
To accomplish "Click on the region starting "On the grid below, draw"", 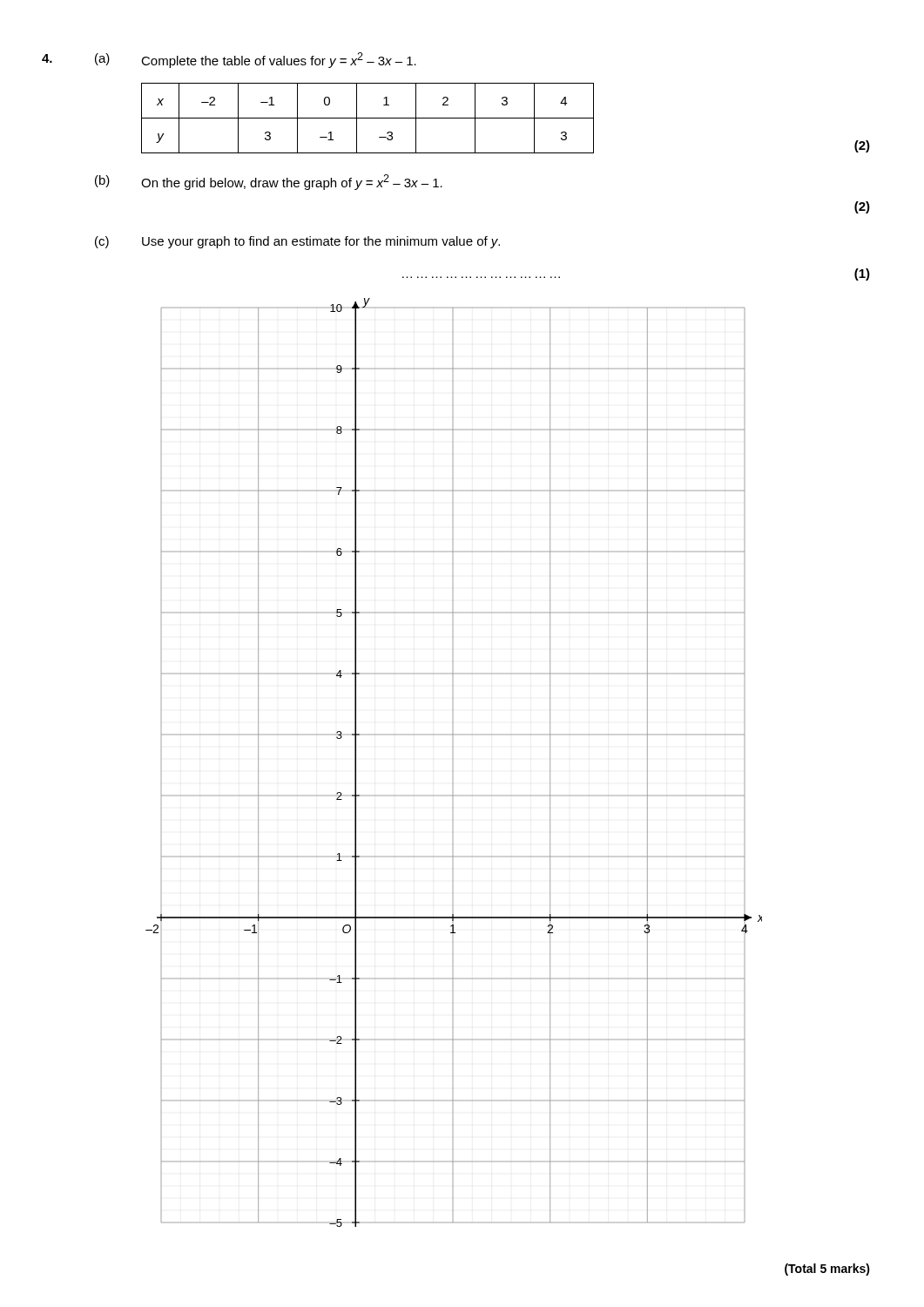I will pyautogui.click(x=292, y=181).
